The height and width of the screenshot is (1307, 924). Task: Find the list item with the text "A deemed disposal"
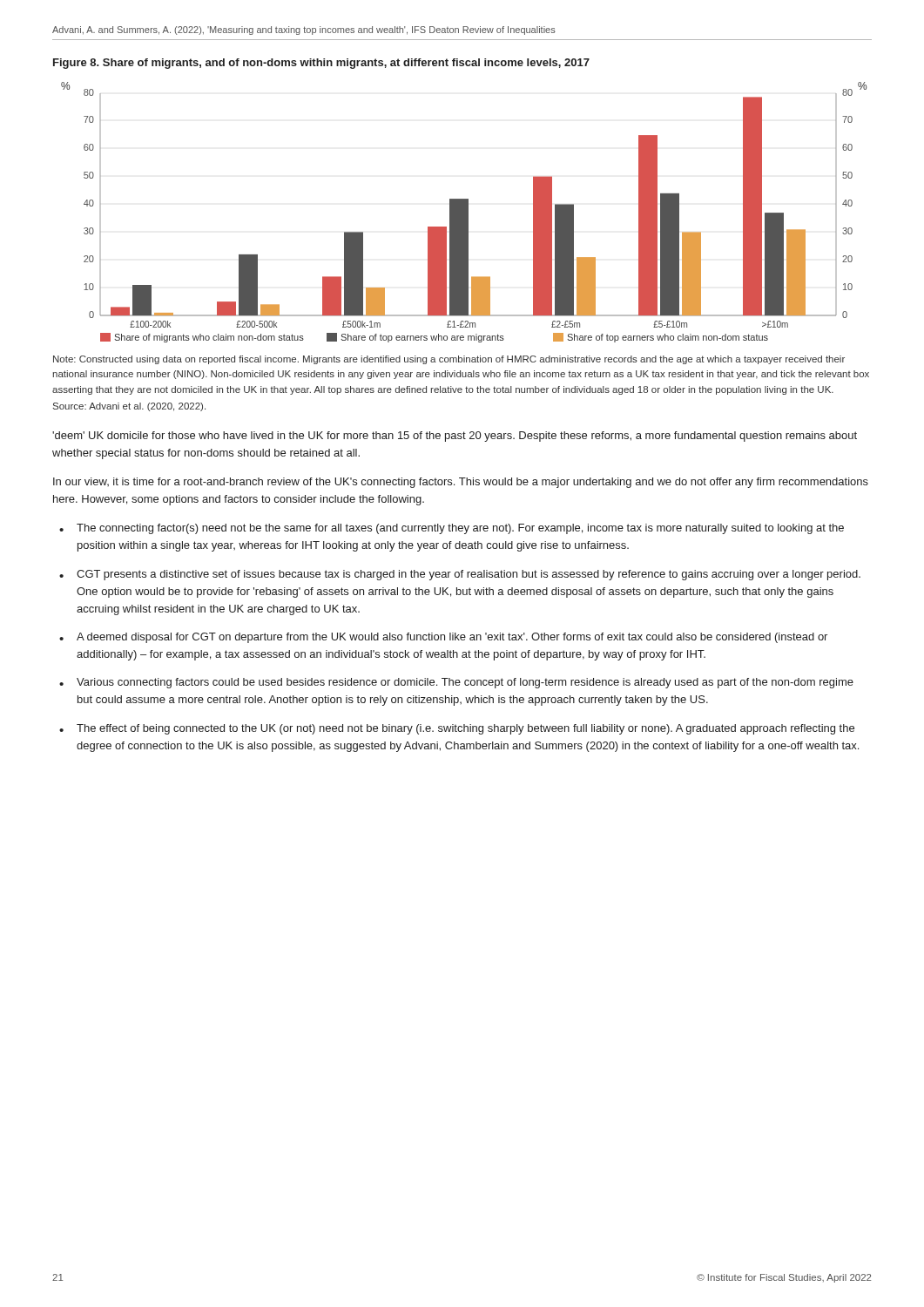[x=452, y=645]
